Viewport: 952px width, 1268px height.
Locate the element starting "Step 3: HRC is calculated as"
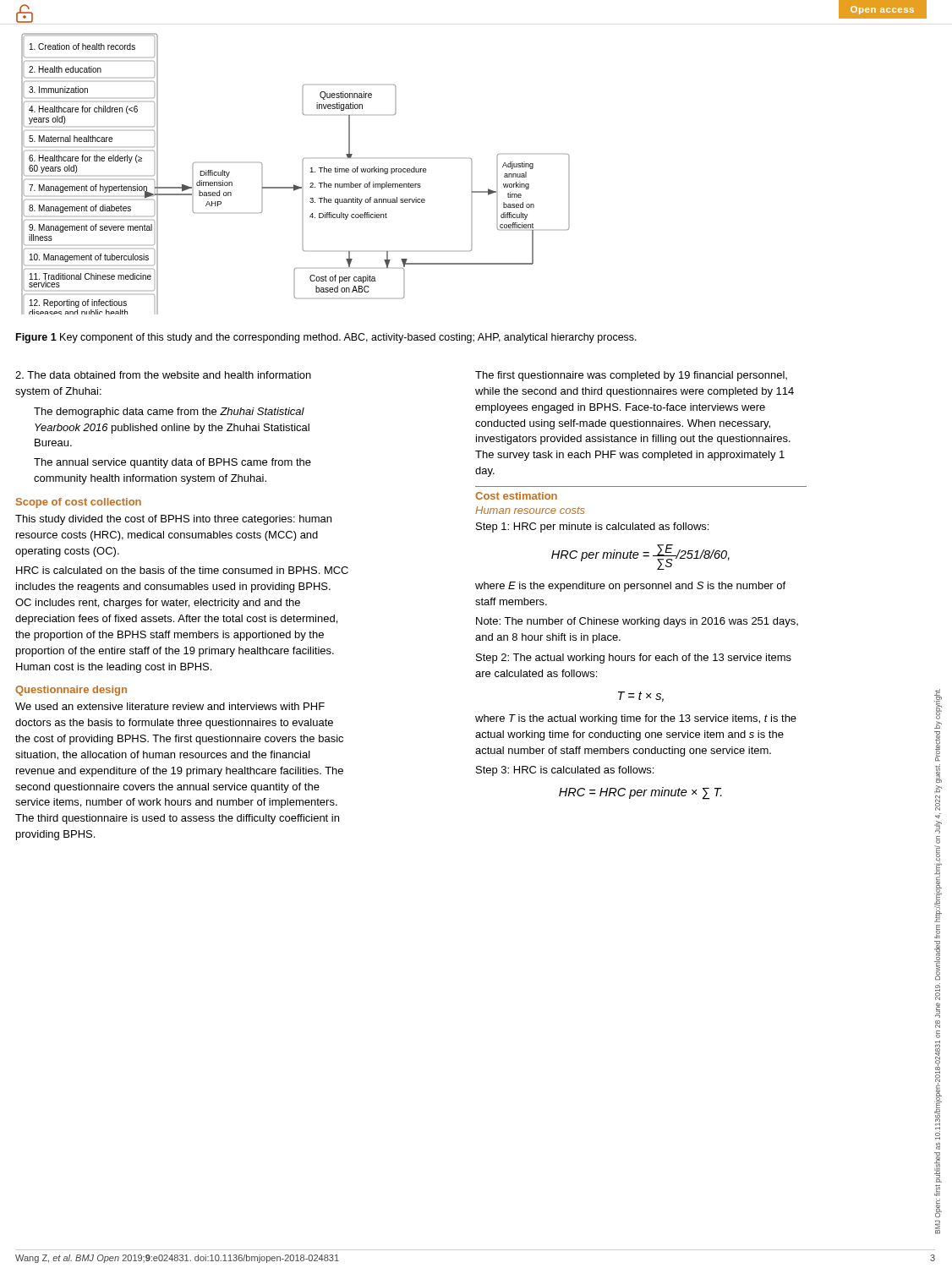[x=565, y=770]
